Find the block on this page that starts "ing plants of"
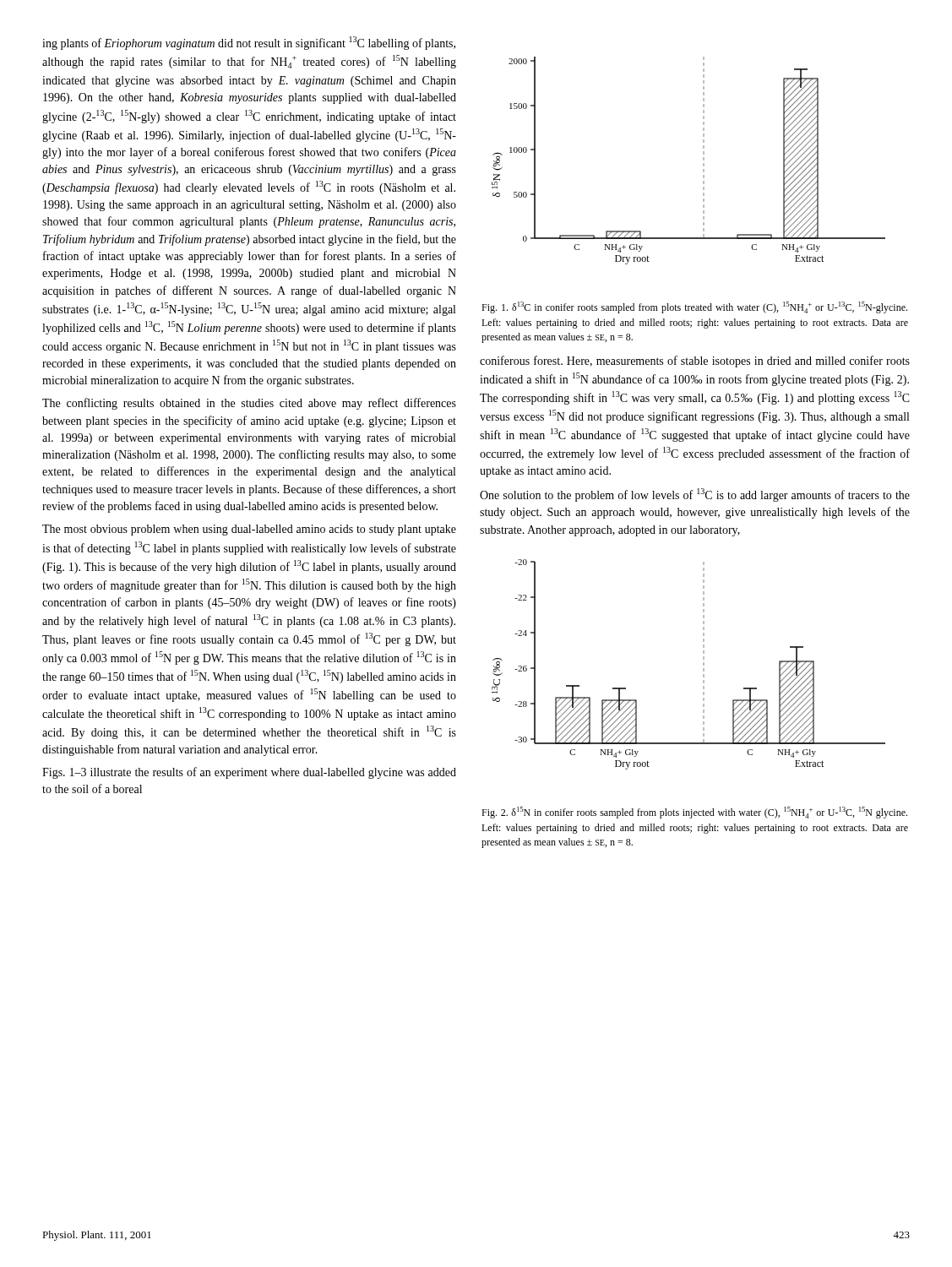The width and height of the screenshot is (952, 1267). coord(249,212)
